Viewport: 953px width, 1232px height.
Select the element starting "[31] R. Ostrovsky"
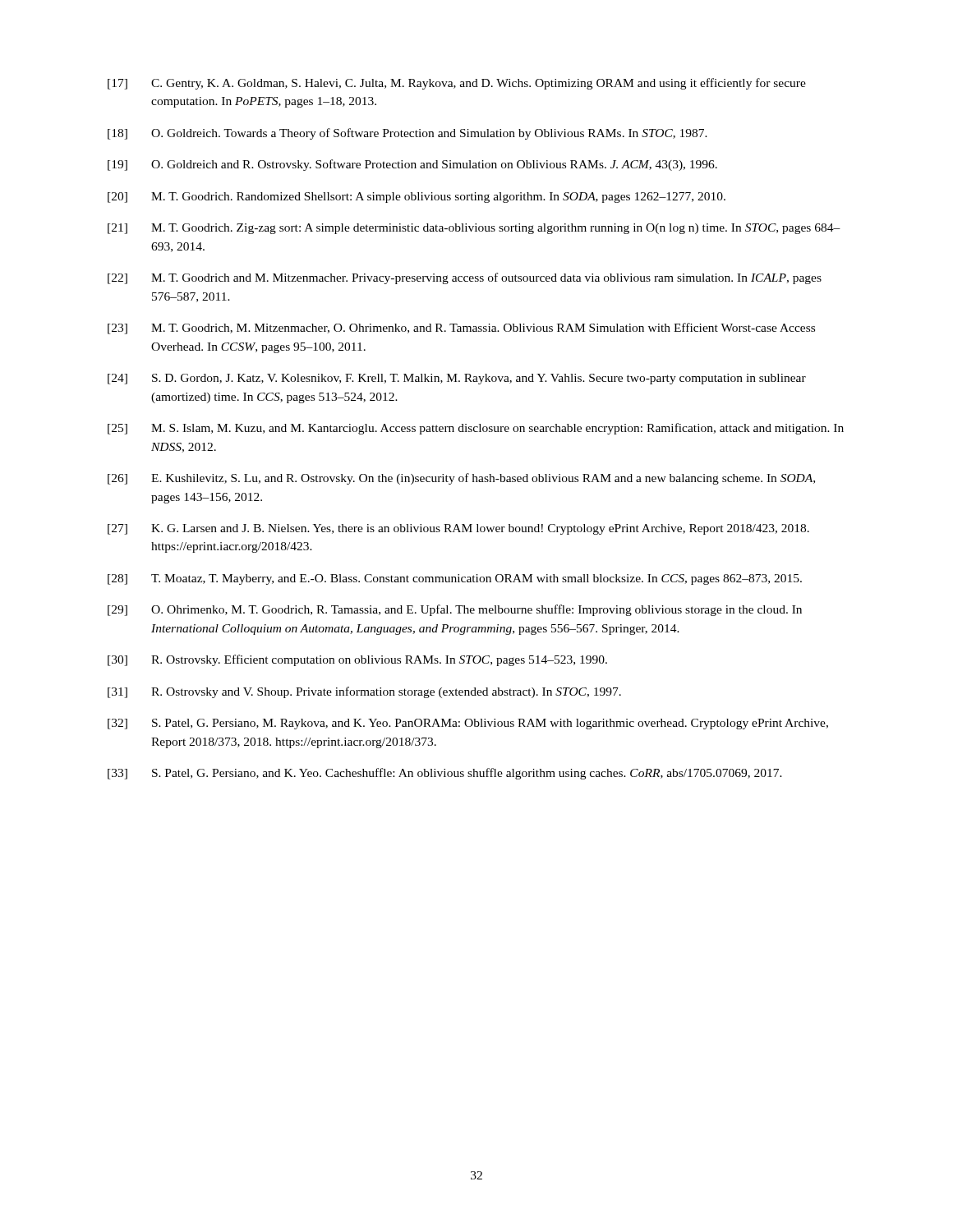[x=476, y=692]
